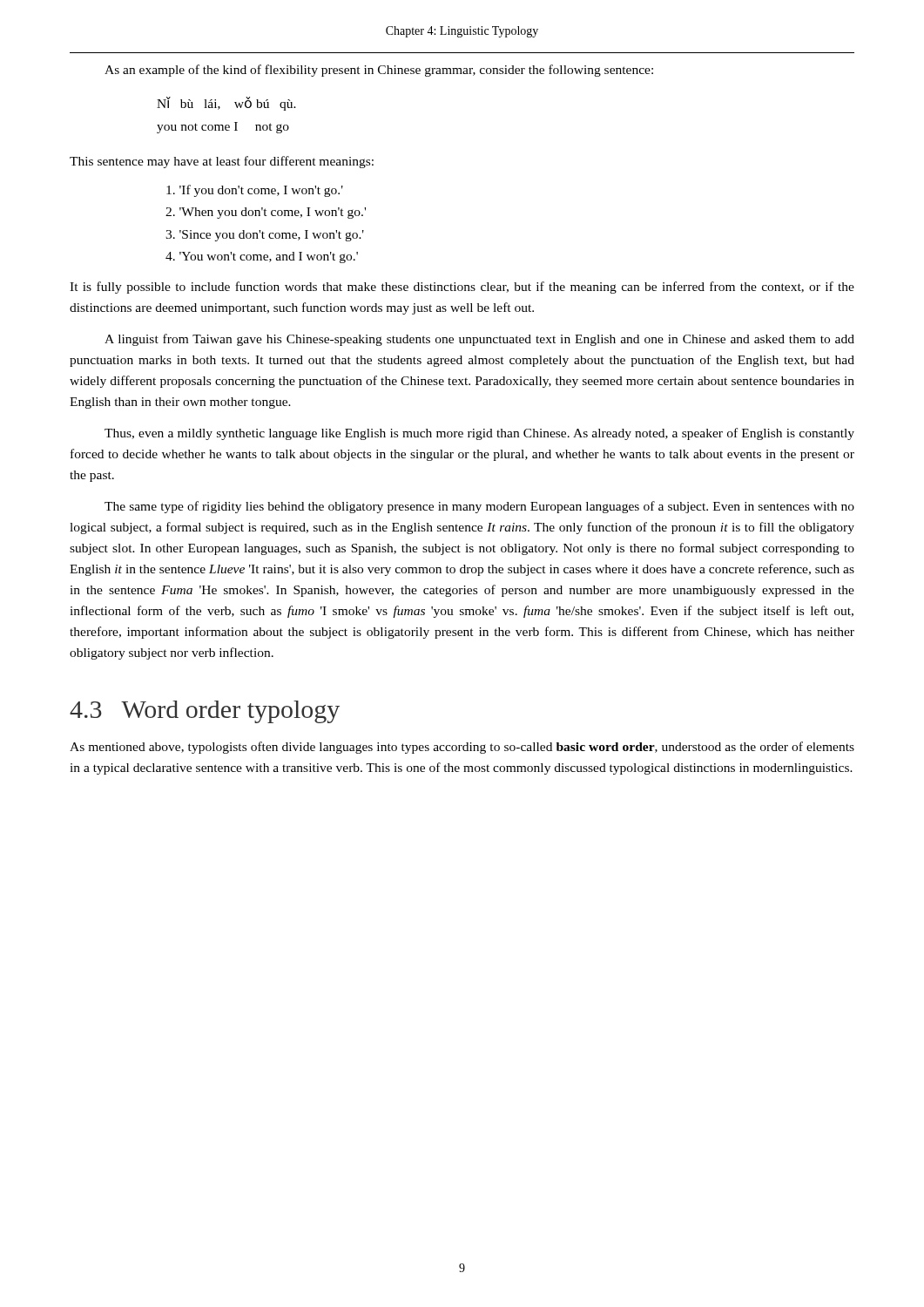Point to the passage starting "2. 'When you don't come, I"
Screen dimensions: 1307x924
point(266,212)
